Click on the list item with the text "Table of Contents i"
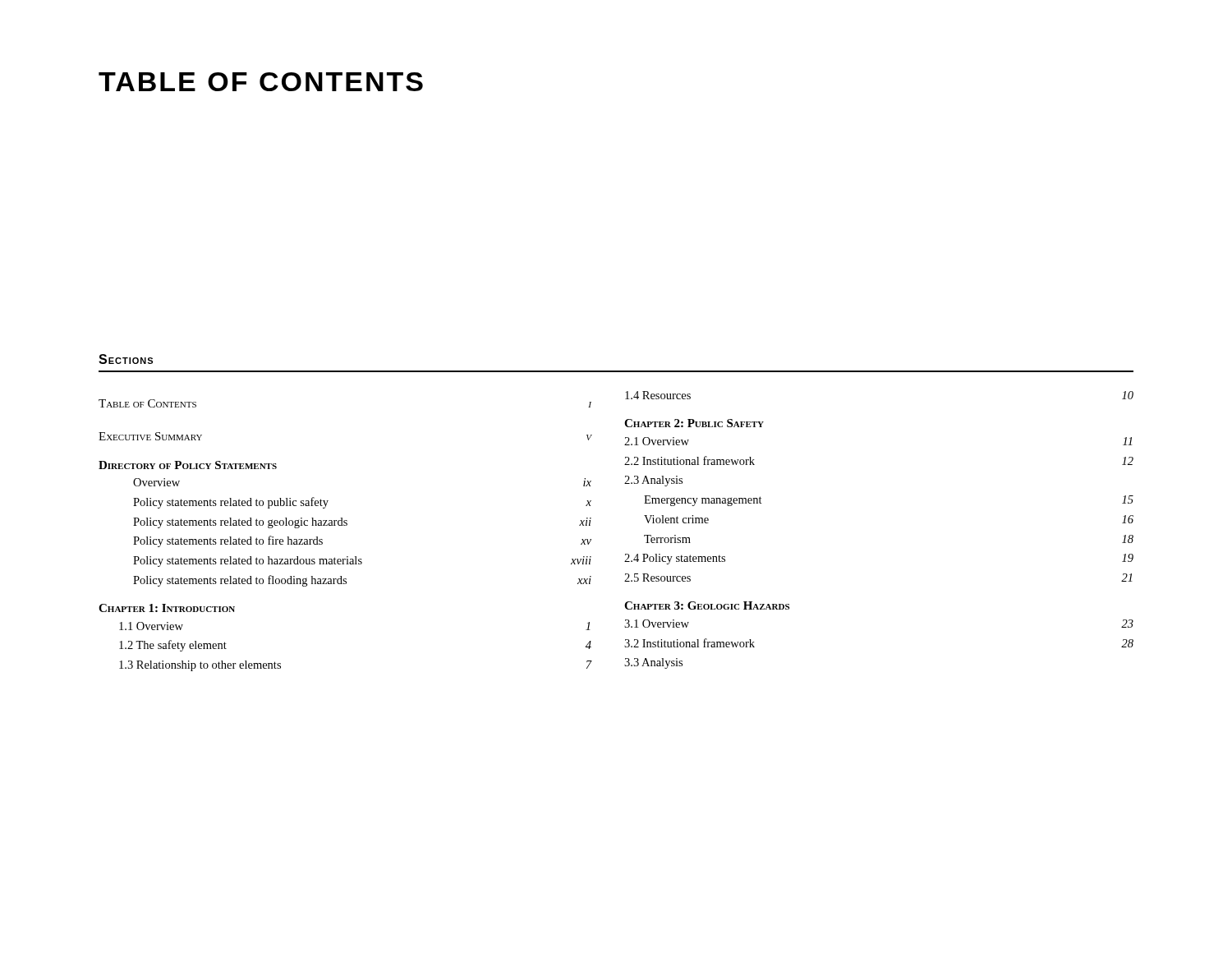1232x953 pixels. coord(149,403)
